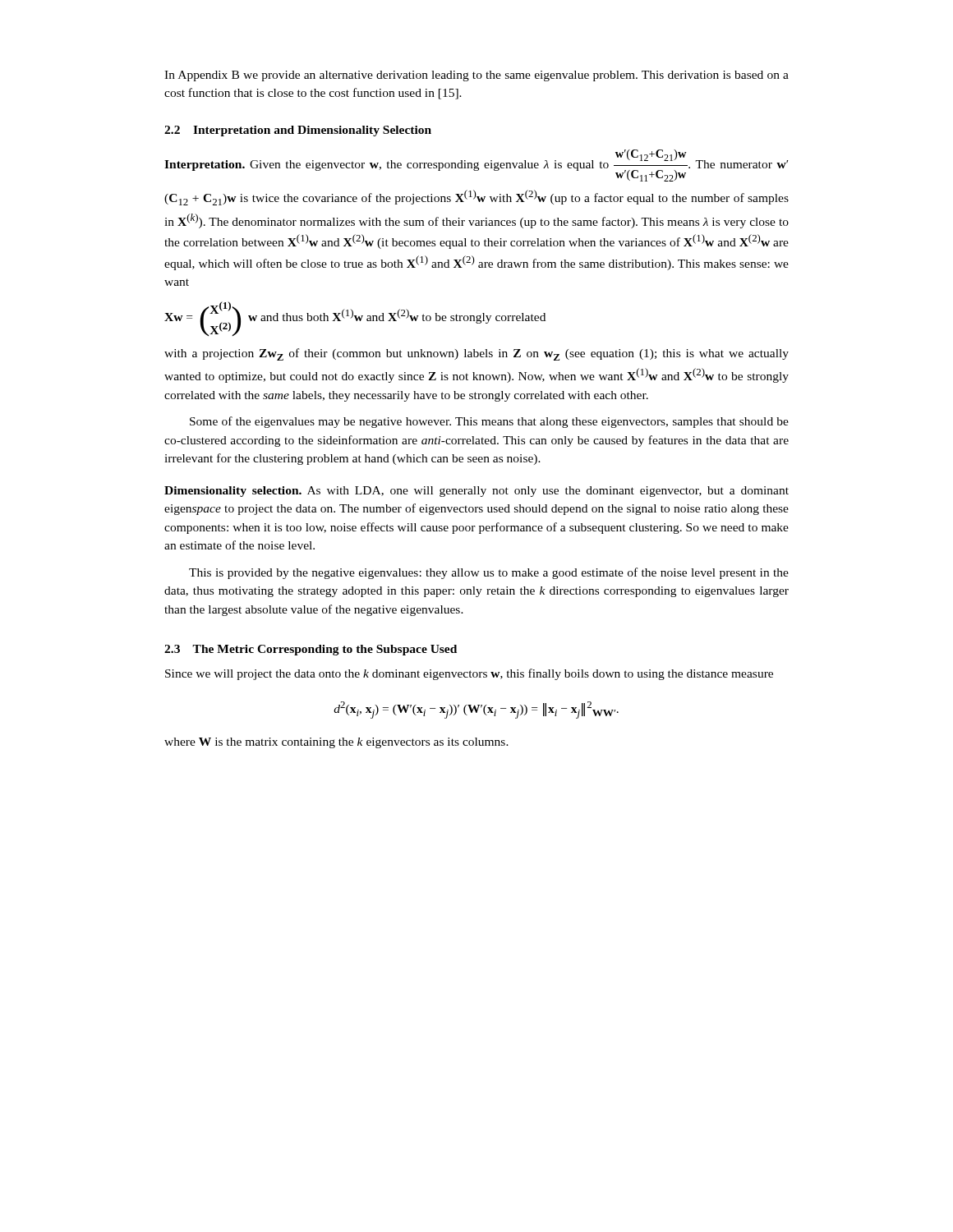This screenshot has width=953, height=1232.
Task: Find the text block containing "In Appendix B we"
Action: (476, 84)
